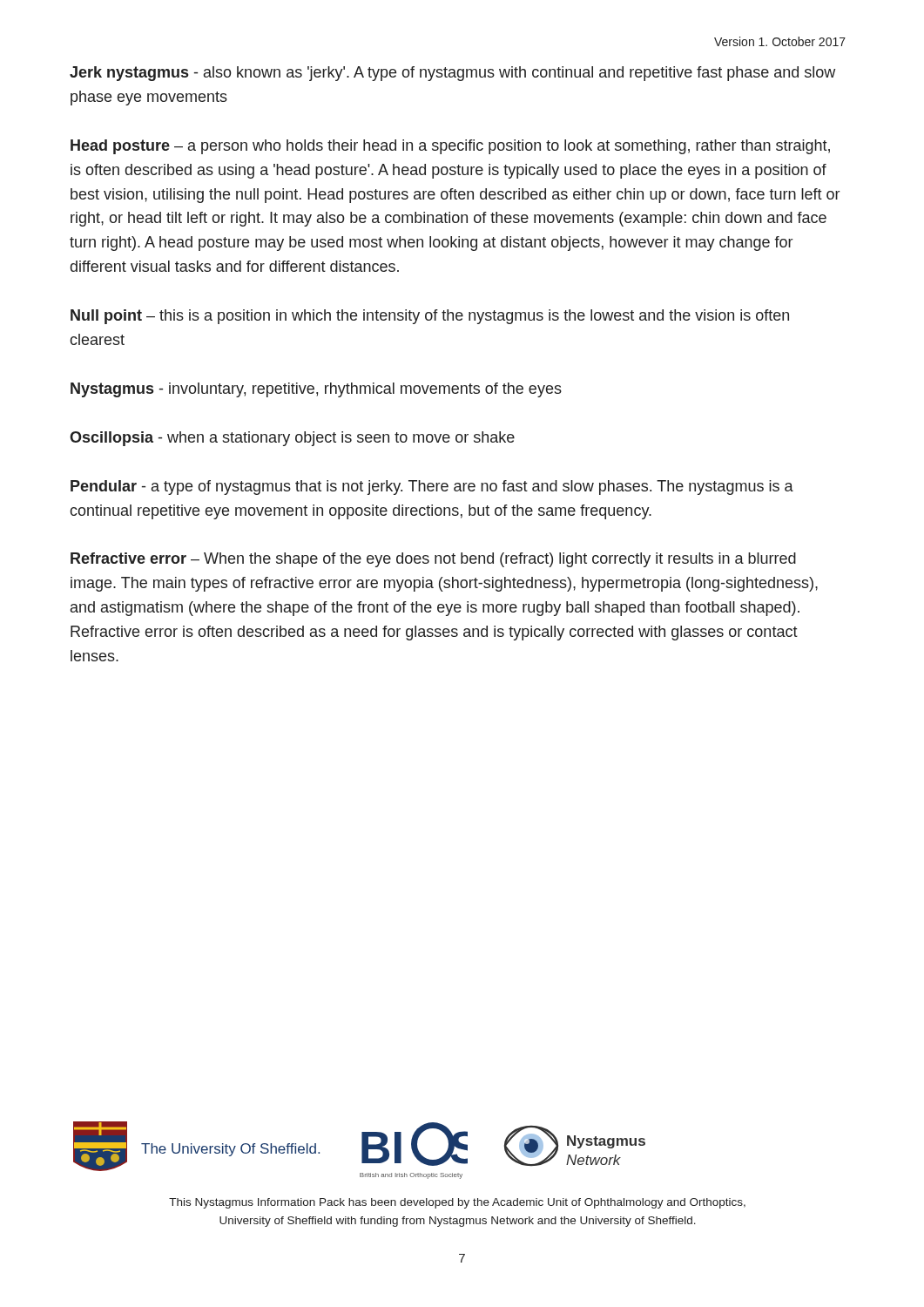Find the list item with the text "Oscillopsia - when a stationary object is"
The width and height of the screenshot is (924, 1307).
292,437
